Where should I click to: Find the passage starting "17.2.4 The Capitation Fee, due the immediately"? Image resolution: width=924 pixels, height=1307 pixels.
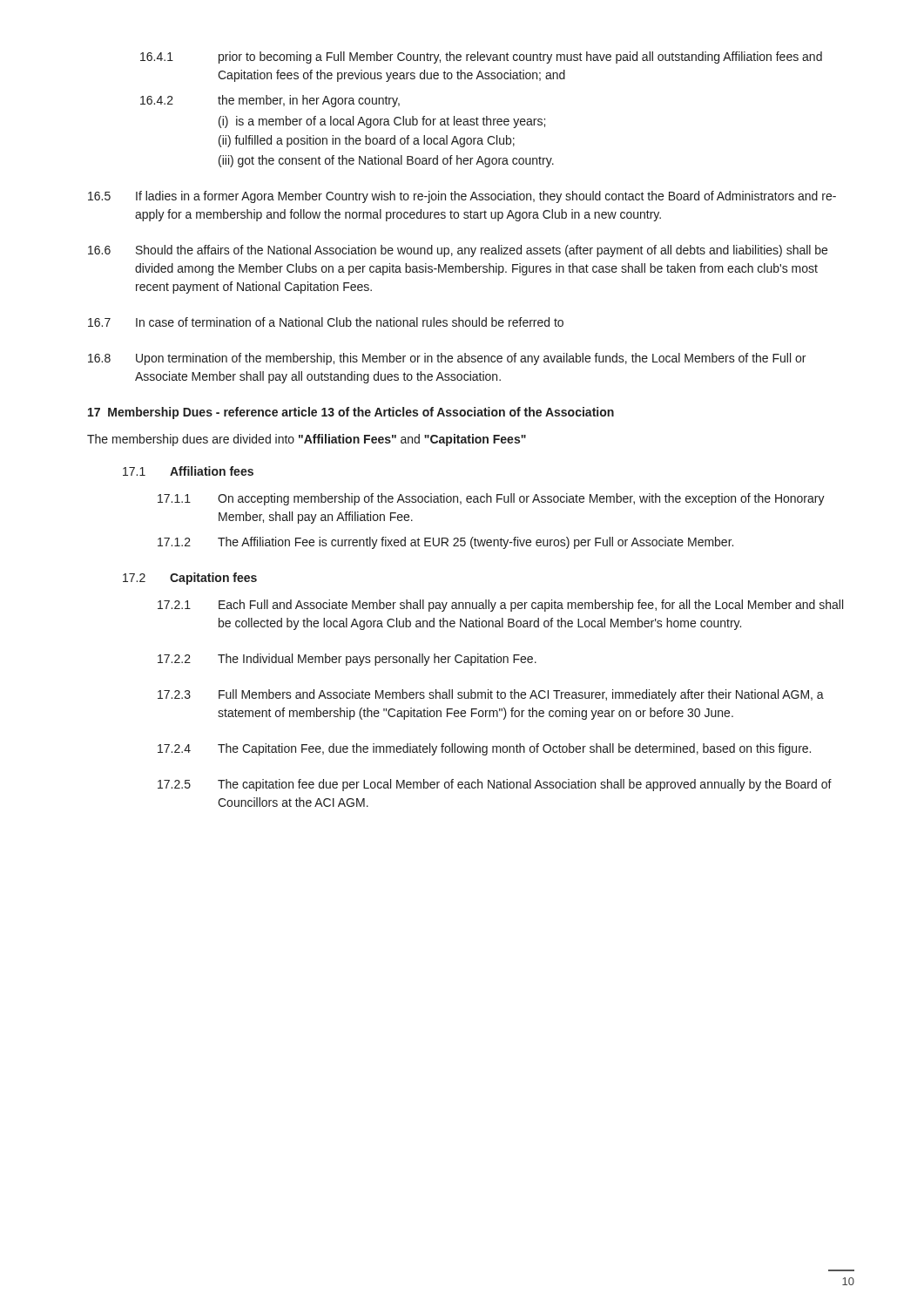(x=506, y=749)
